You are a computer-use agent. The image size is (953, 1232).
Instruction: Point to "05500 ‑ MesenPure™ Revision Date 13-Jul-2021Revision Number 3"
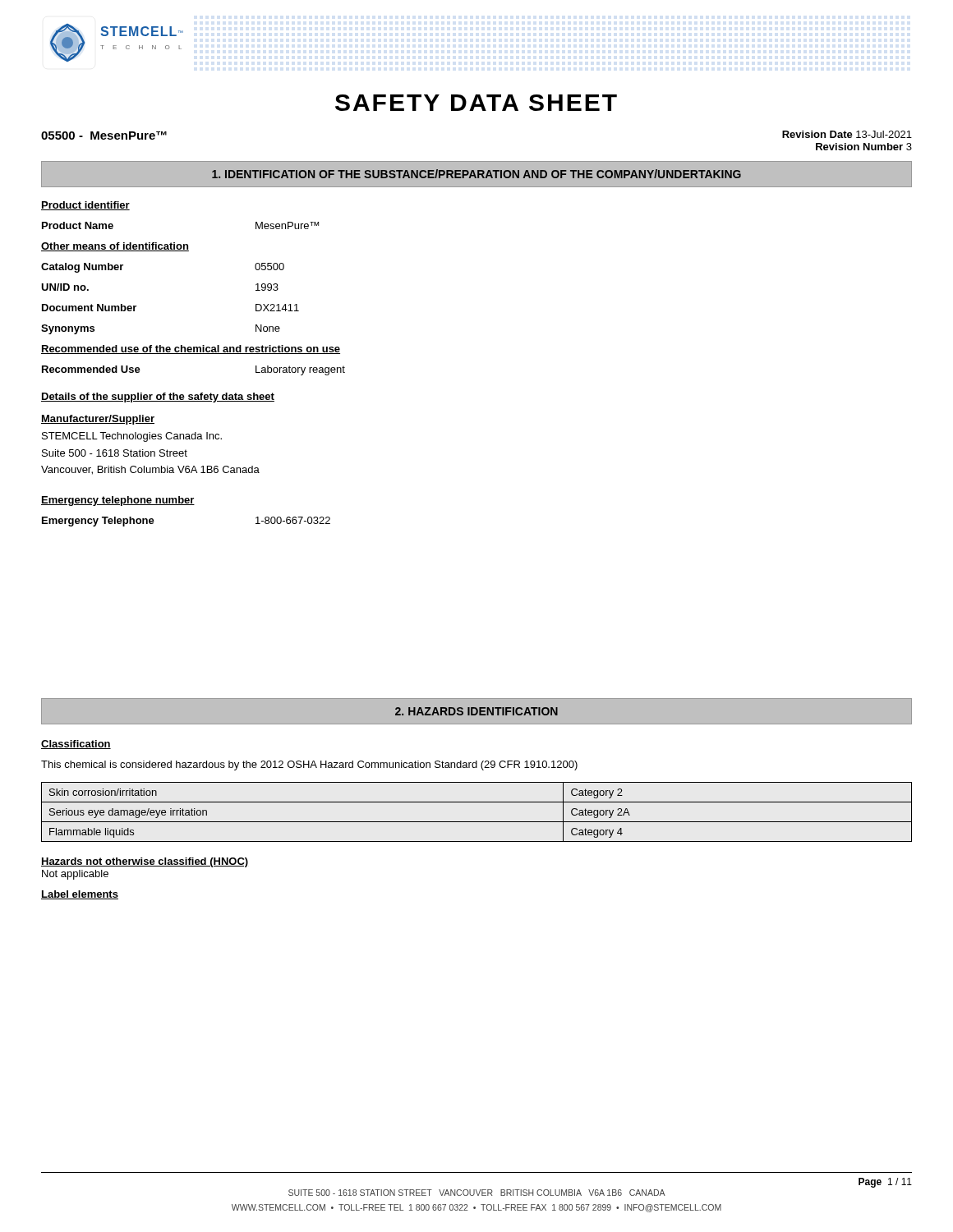106,135
